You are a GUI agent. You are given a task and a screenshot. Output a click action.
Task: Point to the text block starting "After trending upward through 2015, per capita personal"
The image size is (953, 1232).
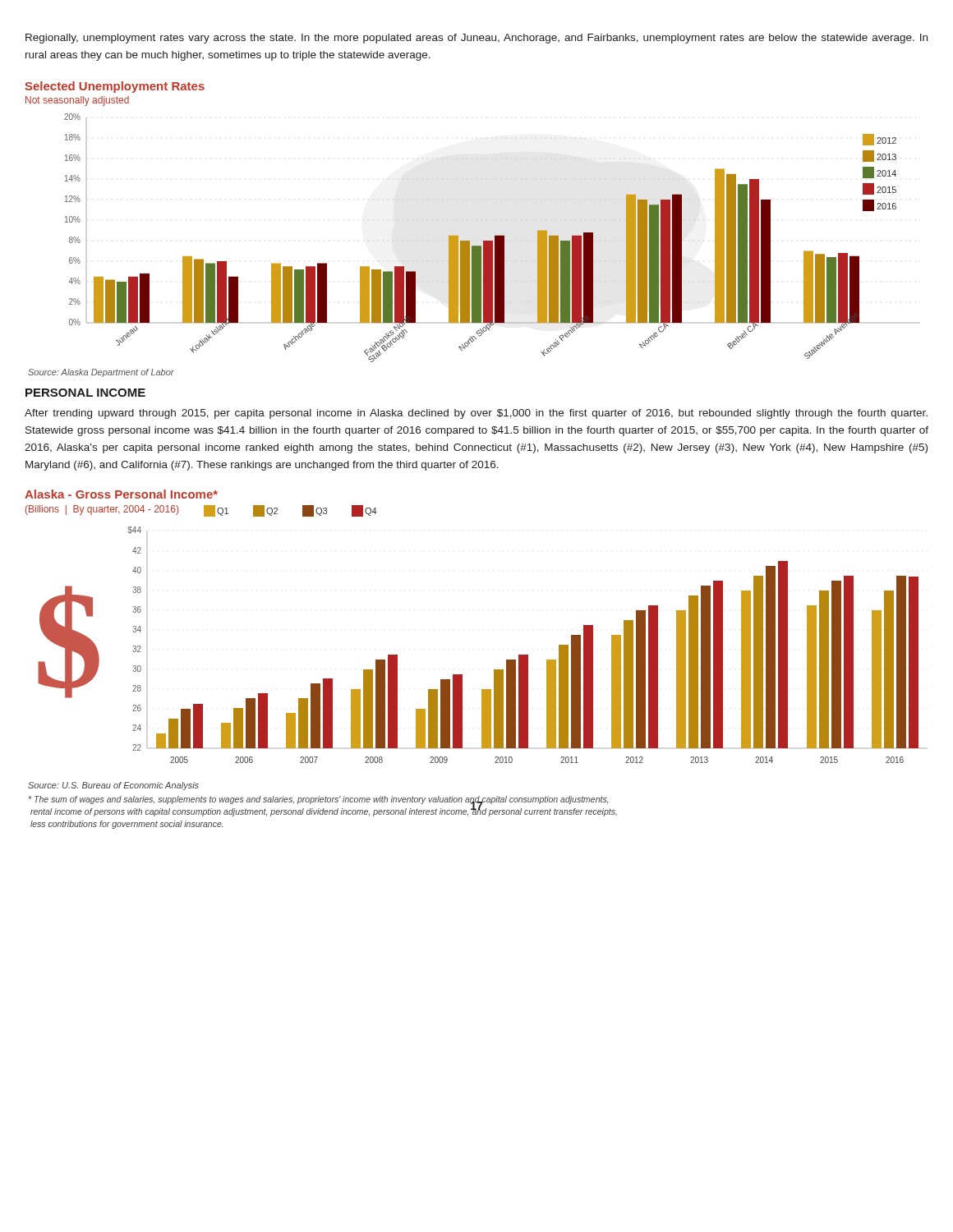tap(476, 438)
